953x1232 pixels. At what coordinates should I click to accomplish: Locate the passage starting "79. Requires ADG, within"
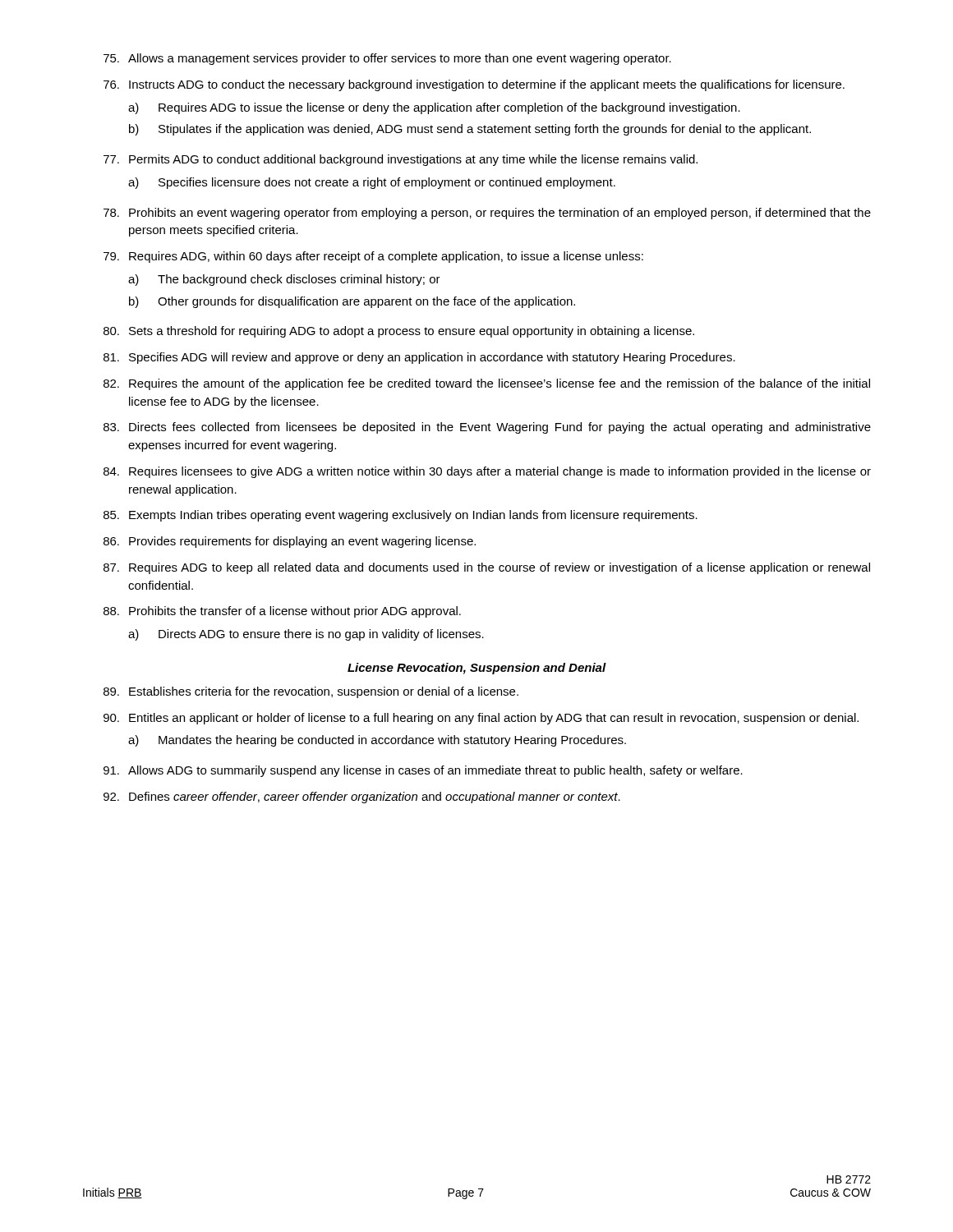point(373,257)
